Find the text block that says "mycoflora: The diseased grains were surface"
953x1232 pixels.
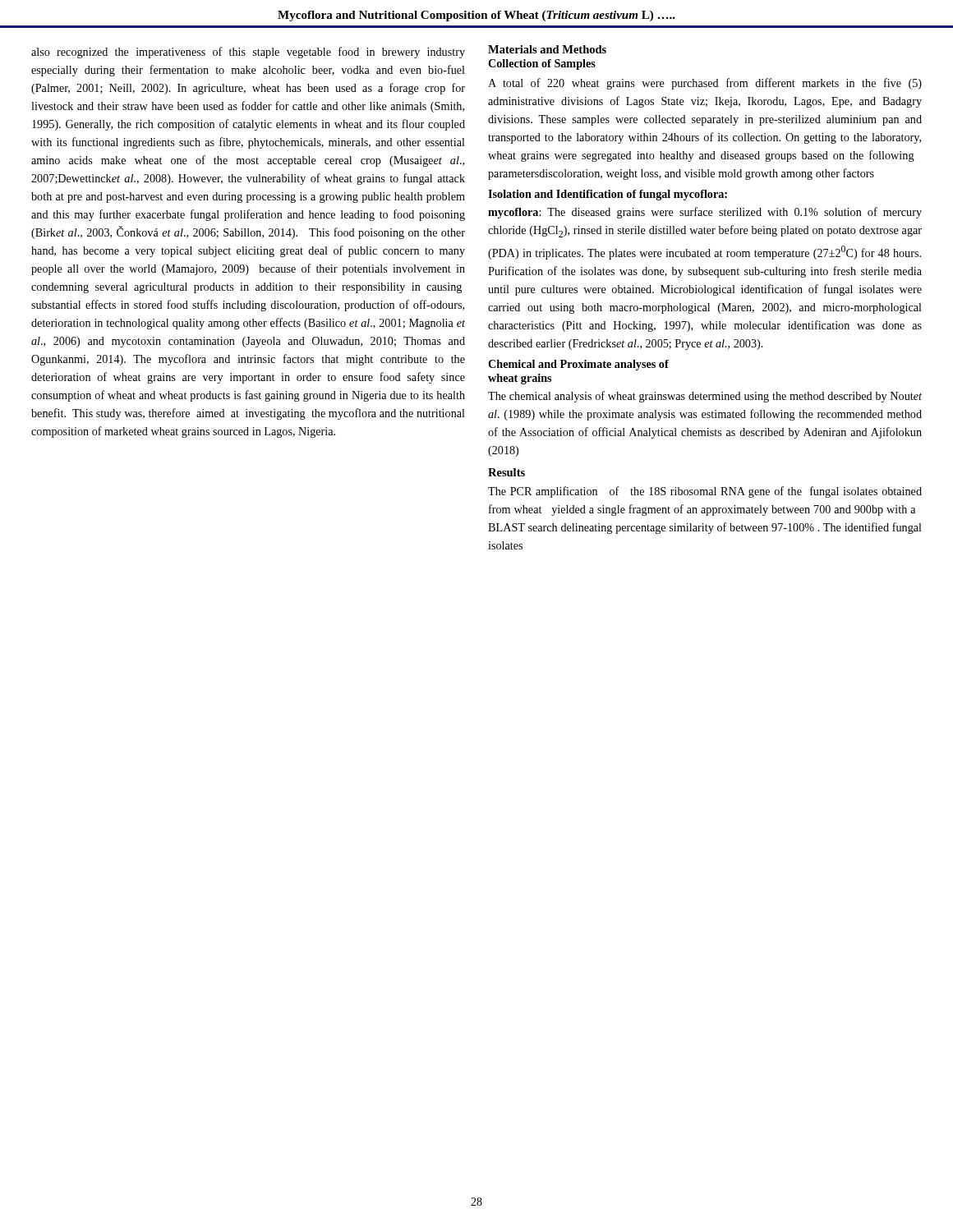pyautogui.click(x=705, y=278)
